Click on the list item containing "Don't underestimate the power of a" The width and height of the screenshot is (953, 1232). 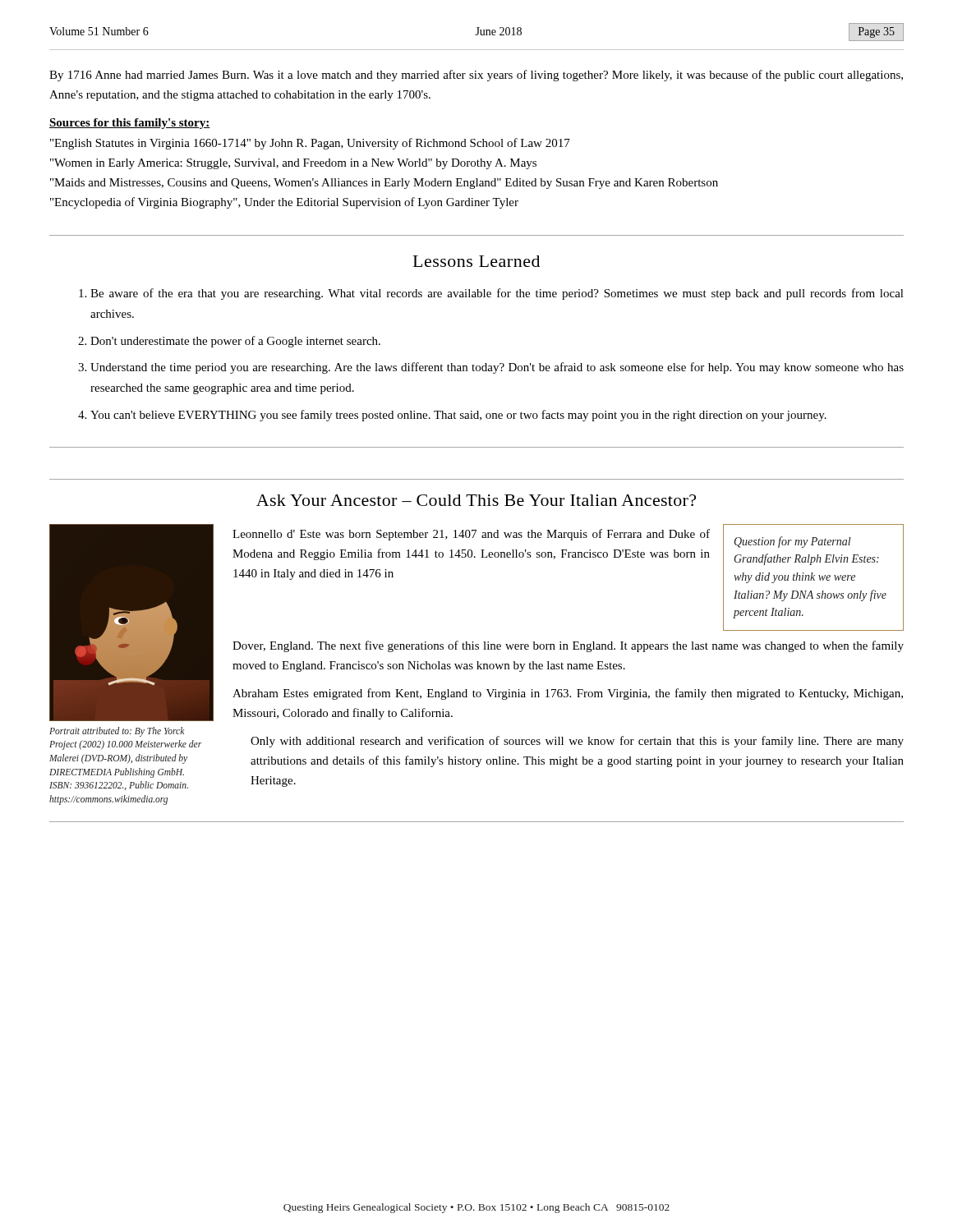pyautogui.click(x=236, y=340)
